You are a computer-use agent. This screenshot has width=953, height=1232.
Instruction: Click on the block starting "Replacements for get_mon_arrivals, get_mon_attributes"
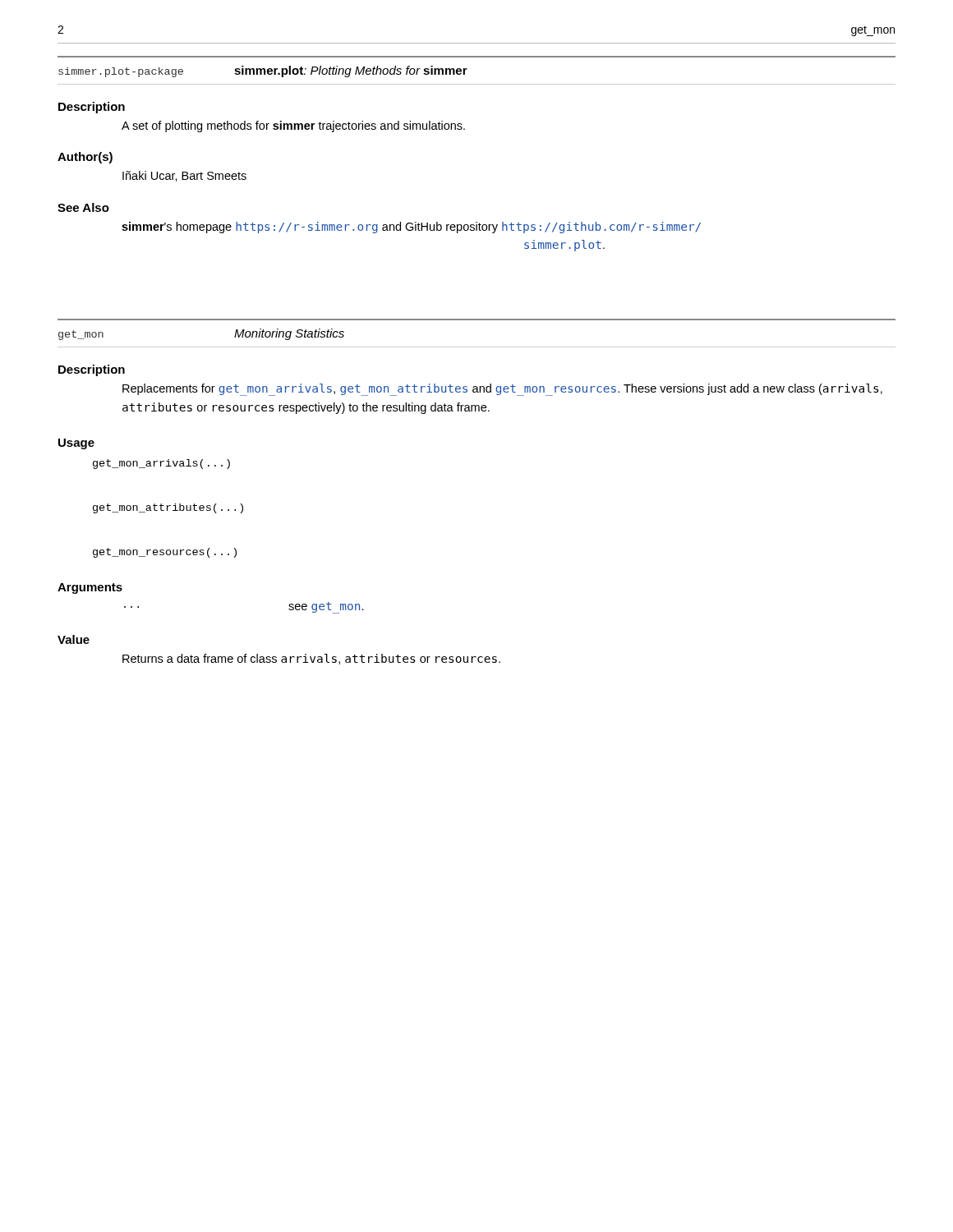(502, 398)
